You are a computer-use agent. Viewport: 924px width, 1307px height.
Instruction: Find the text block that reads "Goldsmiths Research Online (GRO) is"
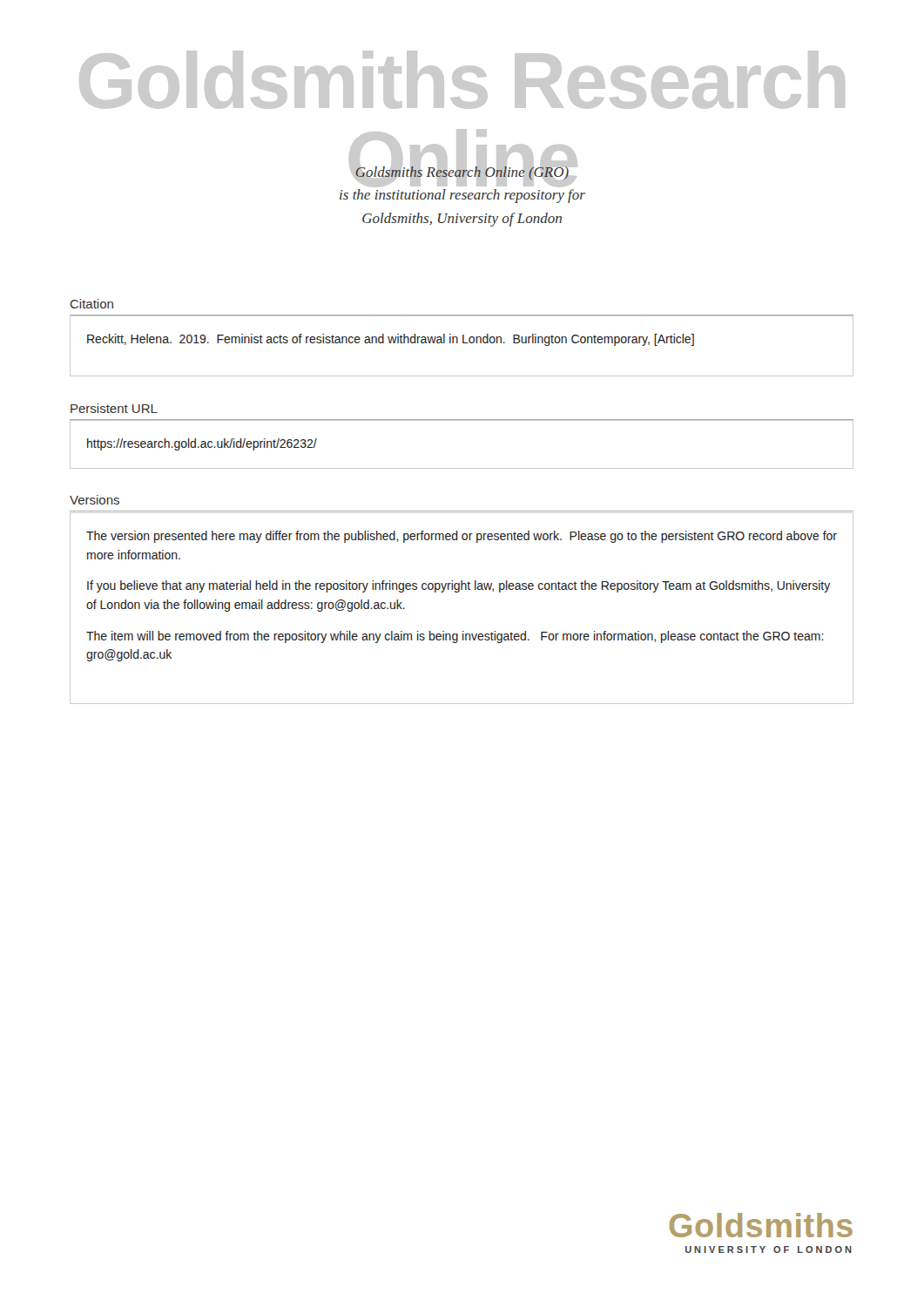coord(462,196)
